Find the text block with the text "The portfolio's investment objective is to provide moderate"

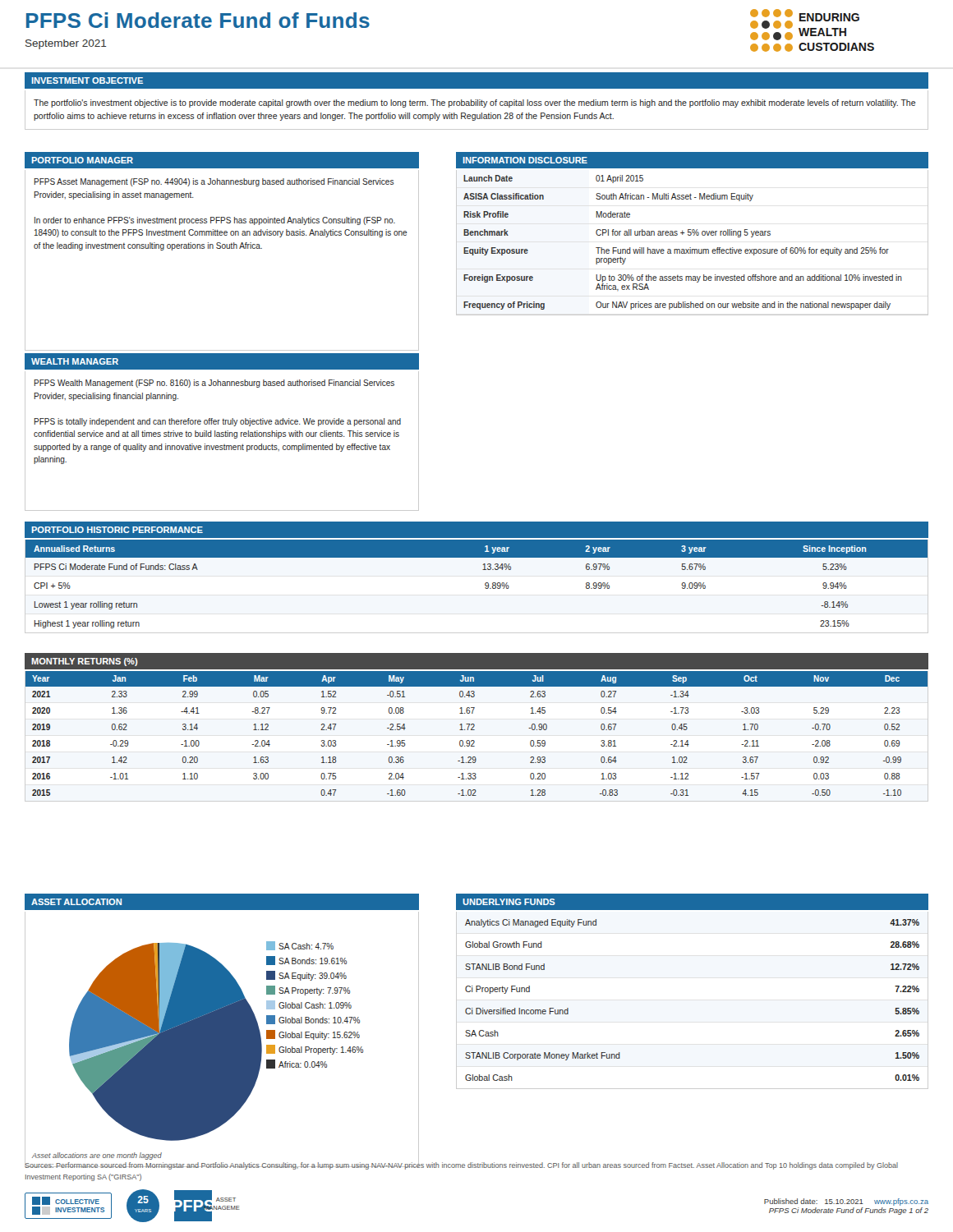tap(475, 109)
